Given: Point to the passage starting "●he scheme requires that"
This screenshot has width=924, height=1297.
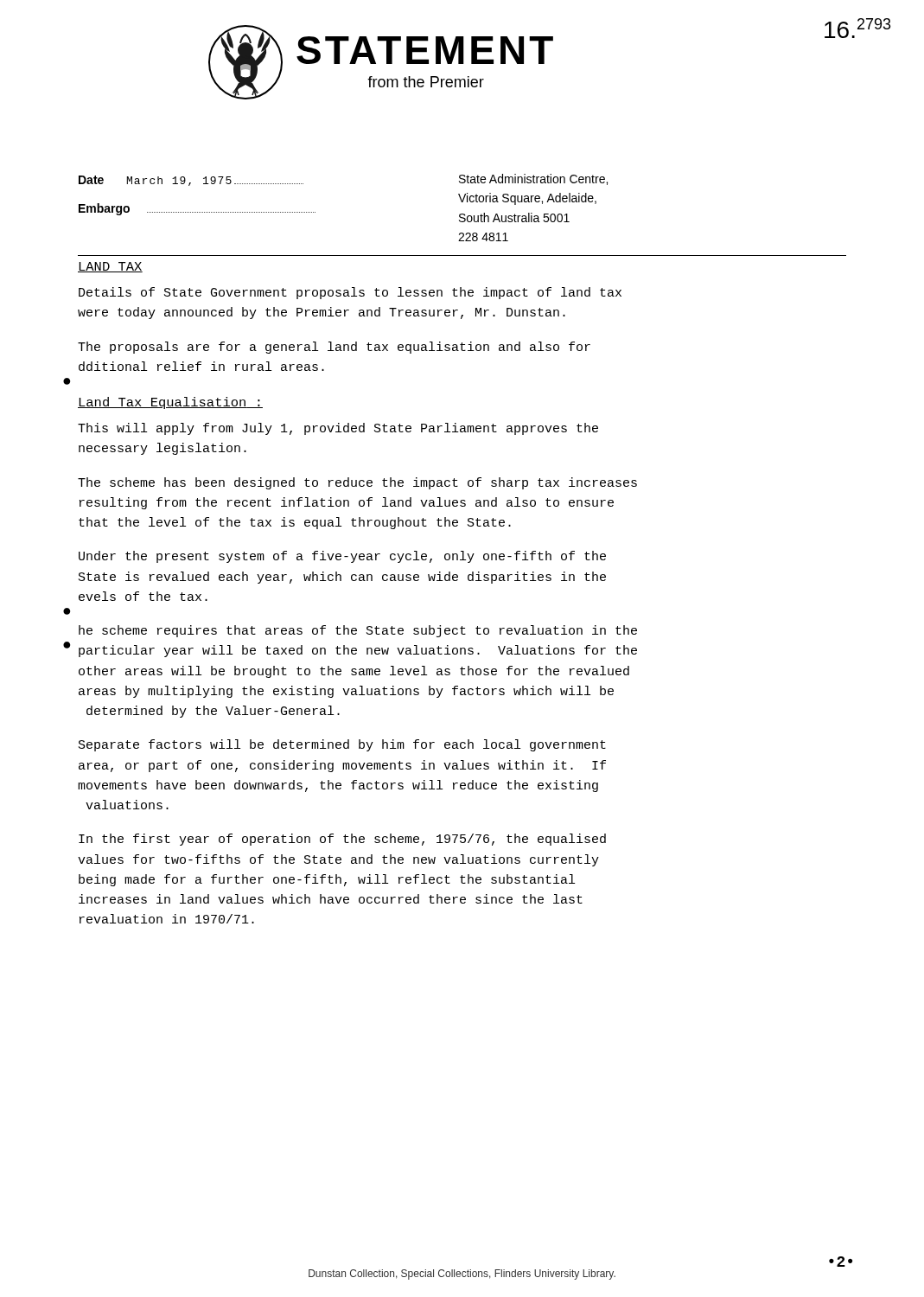Looking at the screenshot, I should tap(358, 672).
